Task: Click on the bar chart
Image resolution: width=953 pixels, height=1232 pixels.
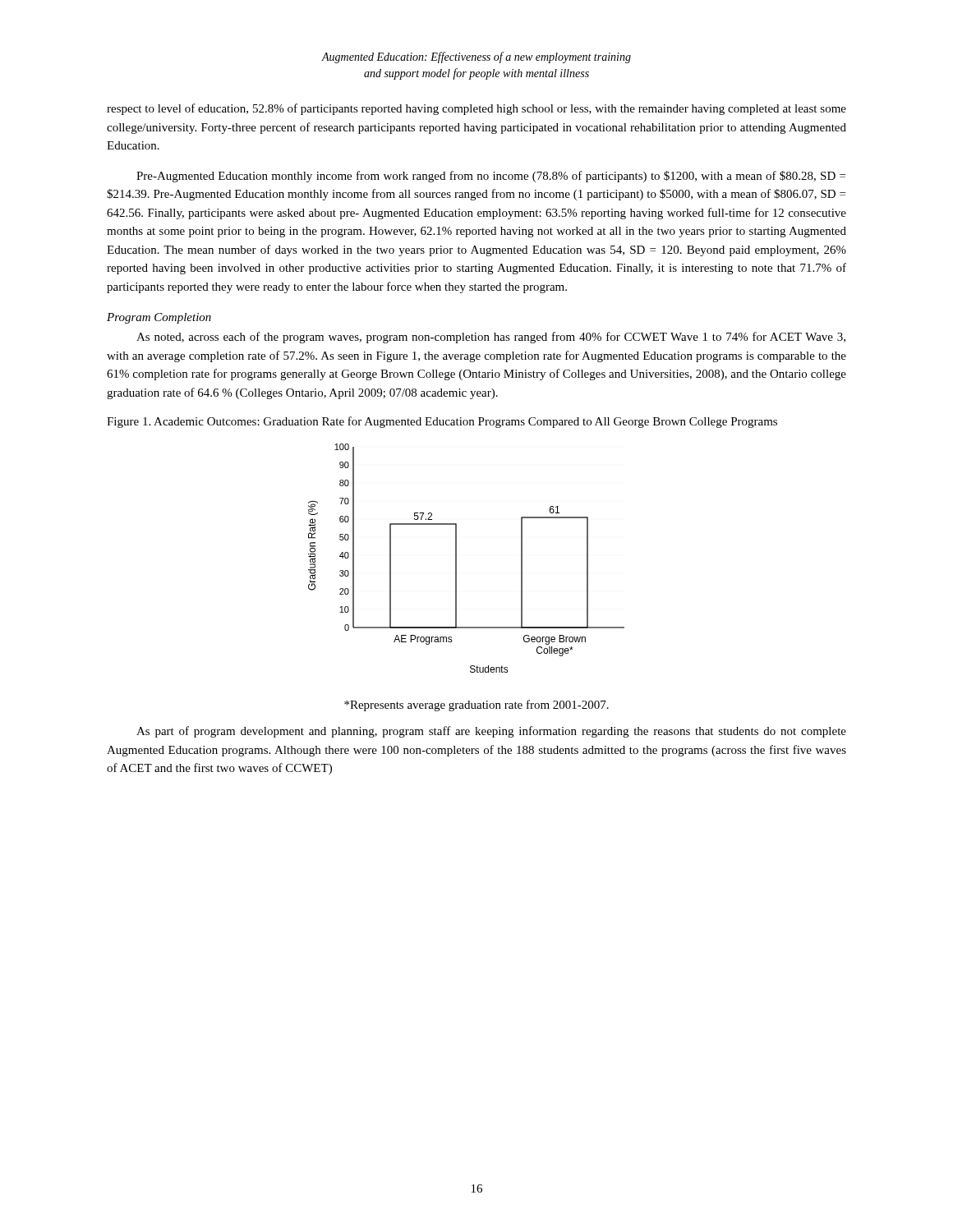Action: coord(476,566)
